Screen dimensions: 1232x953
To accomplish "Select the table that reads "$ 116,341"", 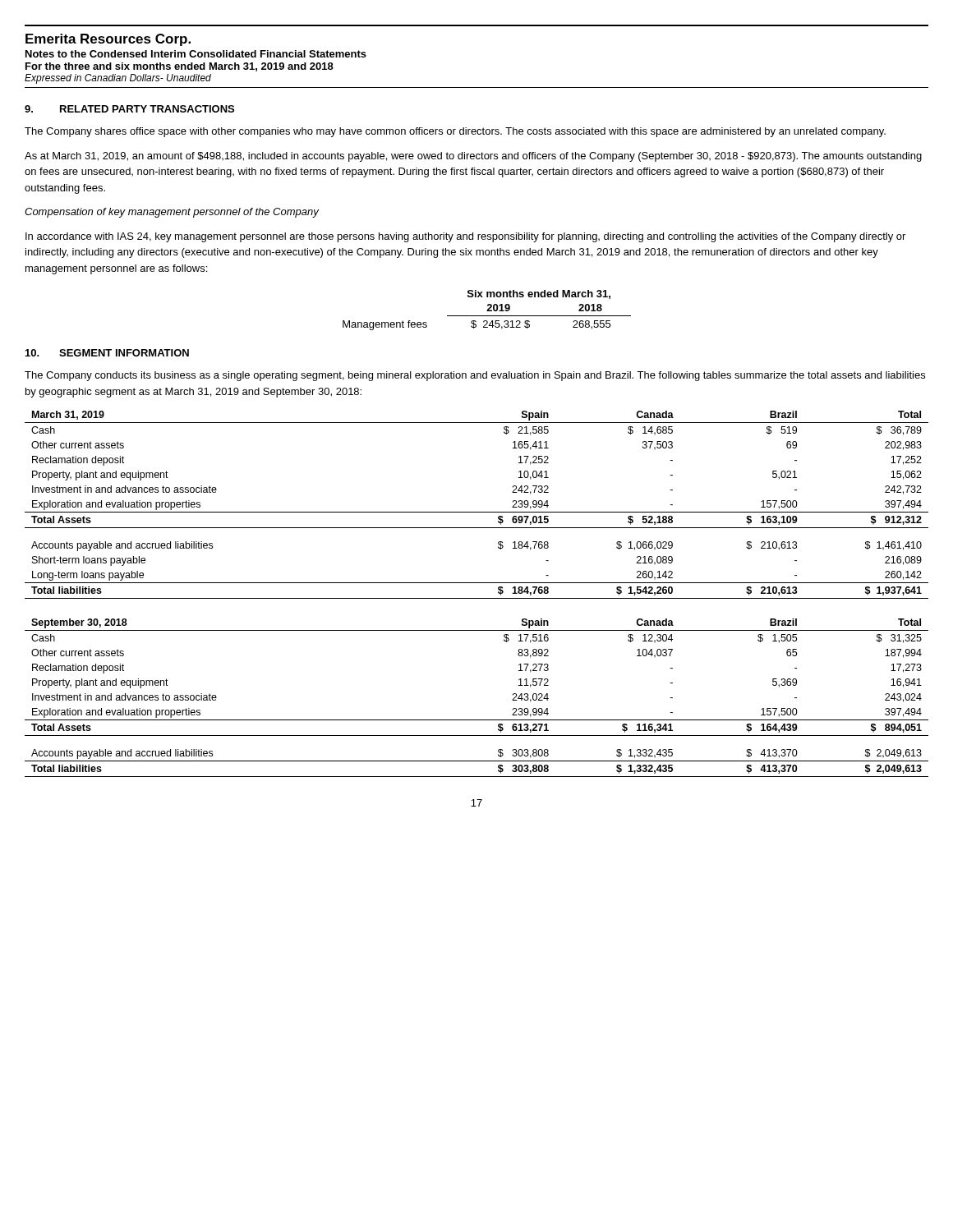I will coord(476,696).
